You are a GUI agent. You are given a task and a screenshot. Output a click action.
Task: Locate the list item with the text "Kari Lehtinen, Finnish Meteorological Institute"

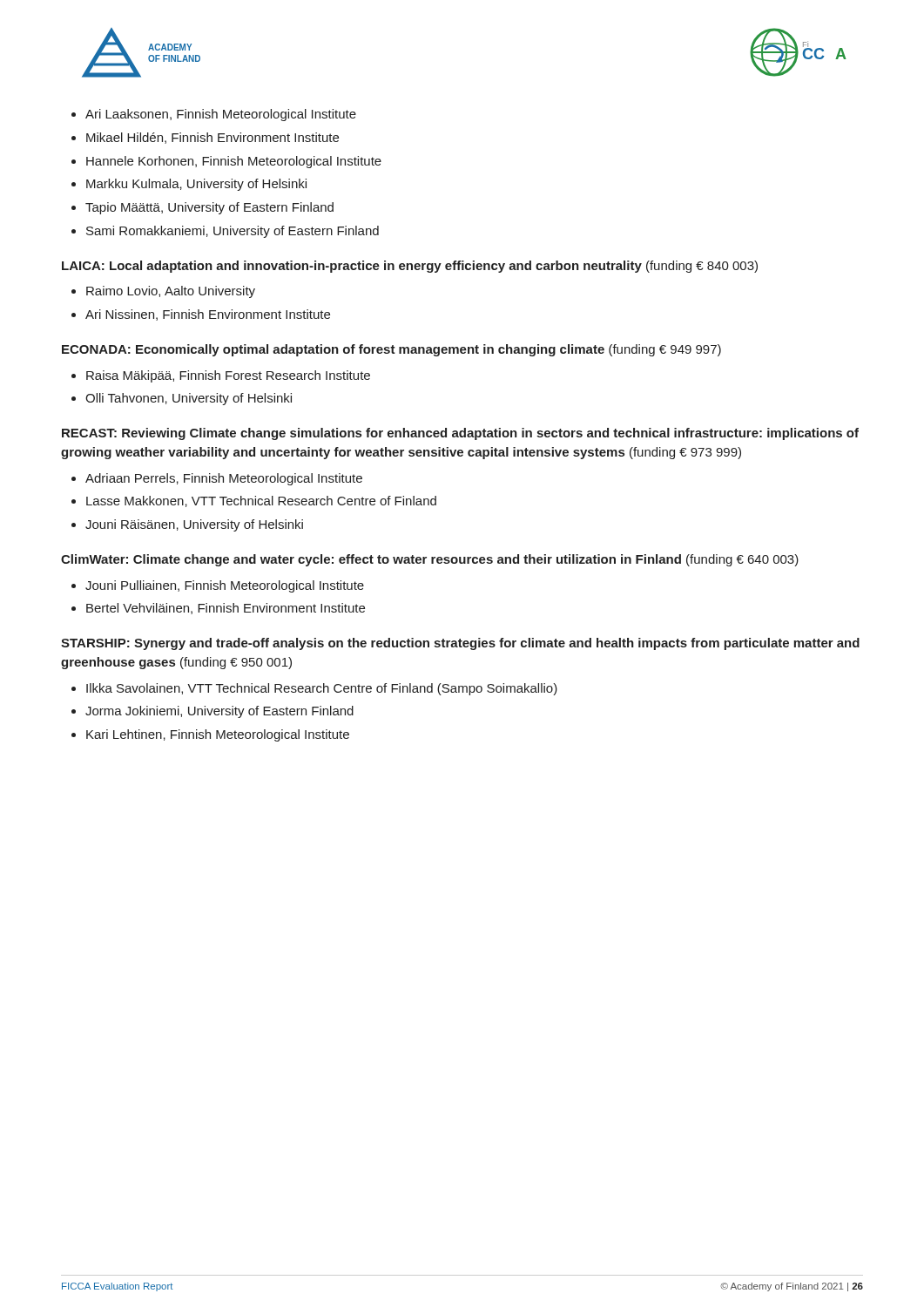tap(218, 734)
